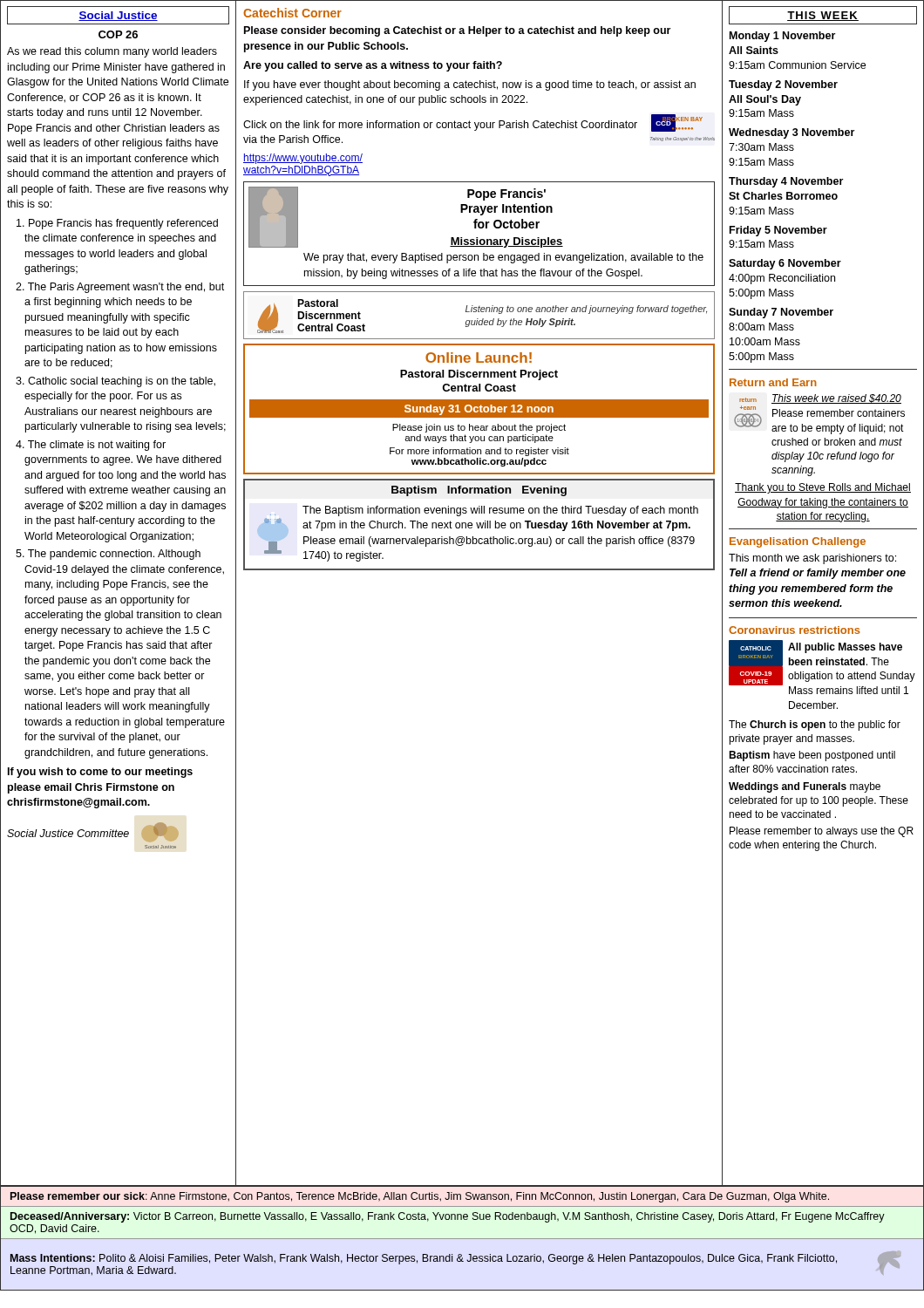Navigate to the block starting "Online Launch!"

point(479,358)
